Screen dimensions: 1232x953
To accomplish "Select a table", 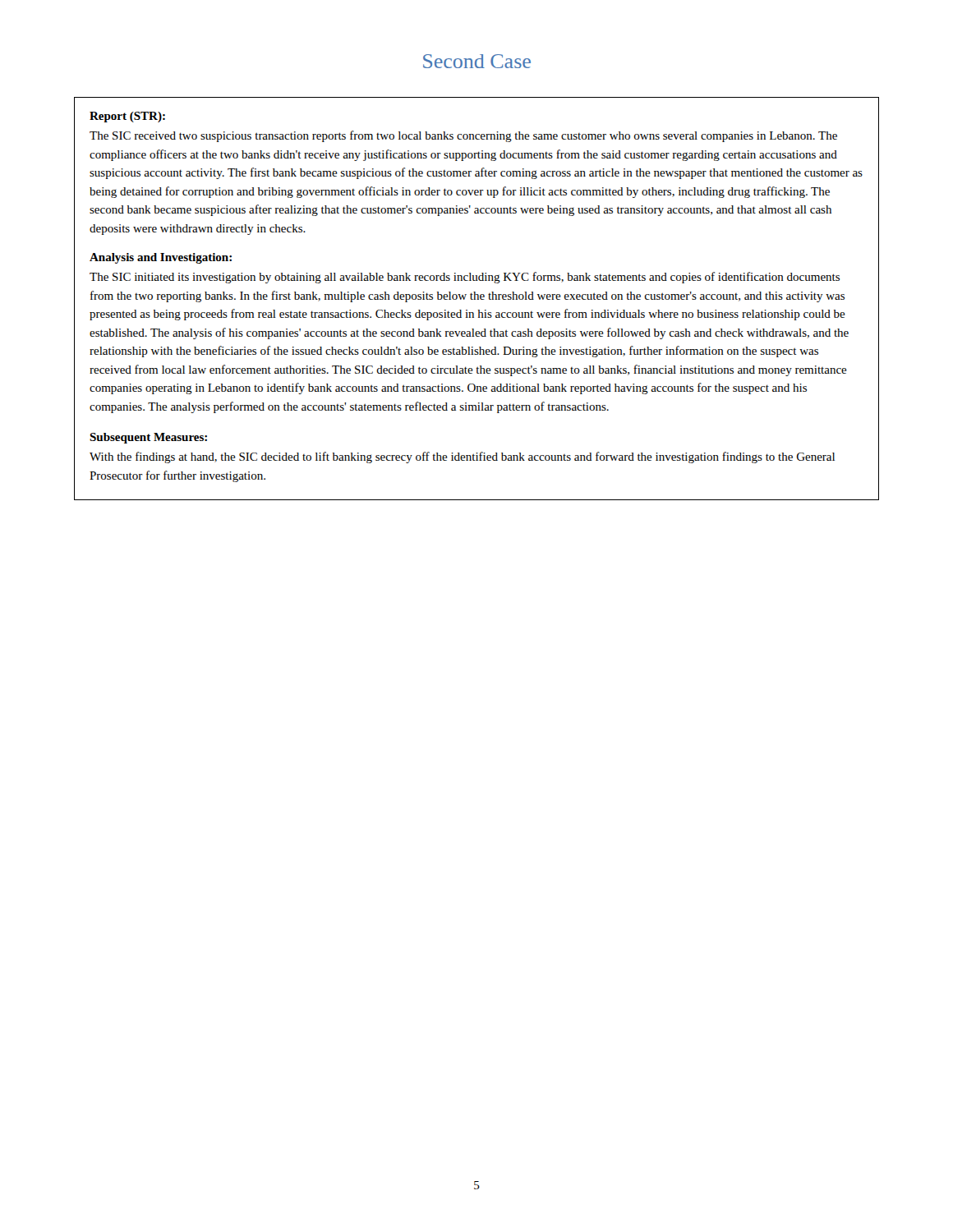I will point(476,299).
